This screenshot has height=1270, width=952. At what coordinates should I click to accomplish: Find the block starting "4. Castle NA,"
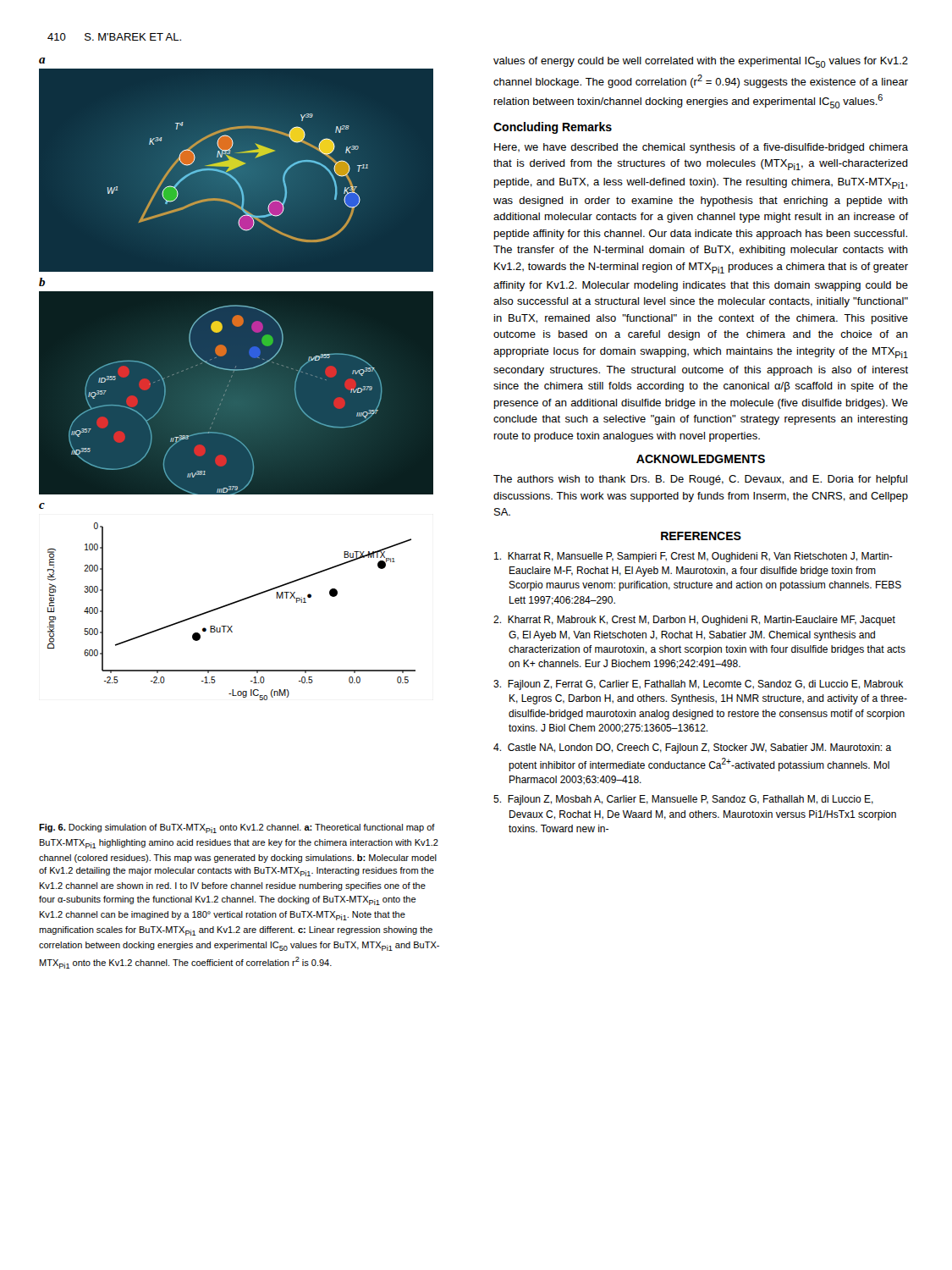pyautogui.click(x=692, y=764)
